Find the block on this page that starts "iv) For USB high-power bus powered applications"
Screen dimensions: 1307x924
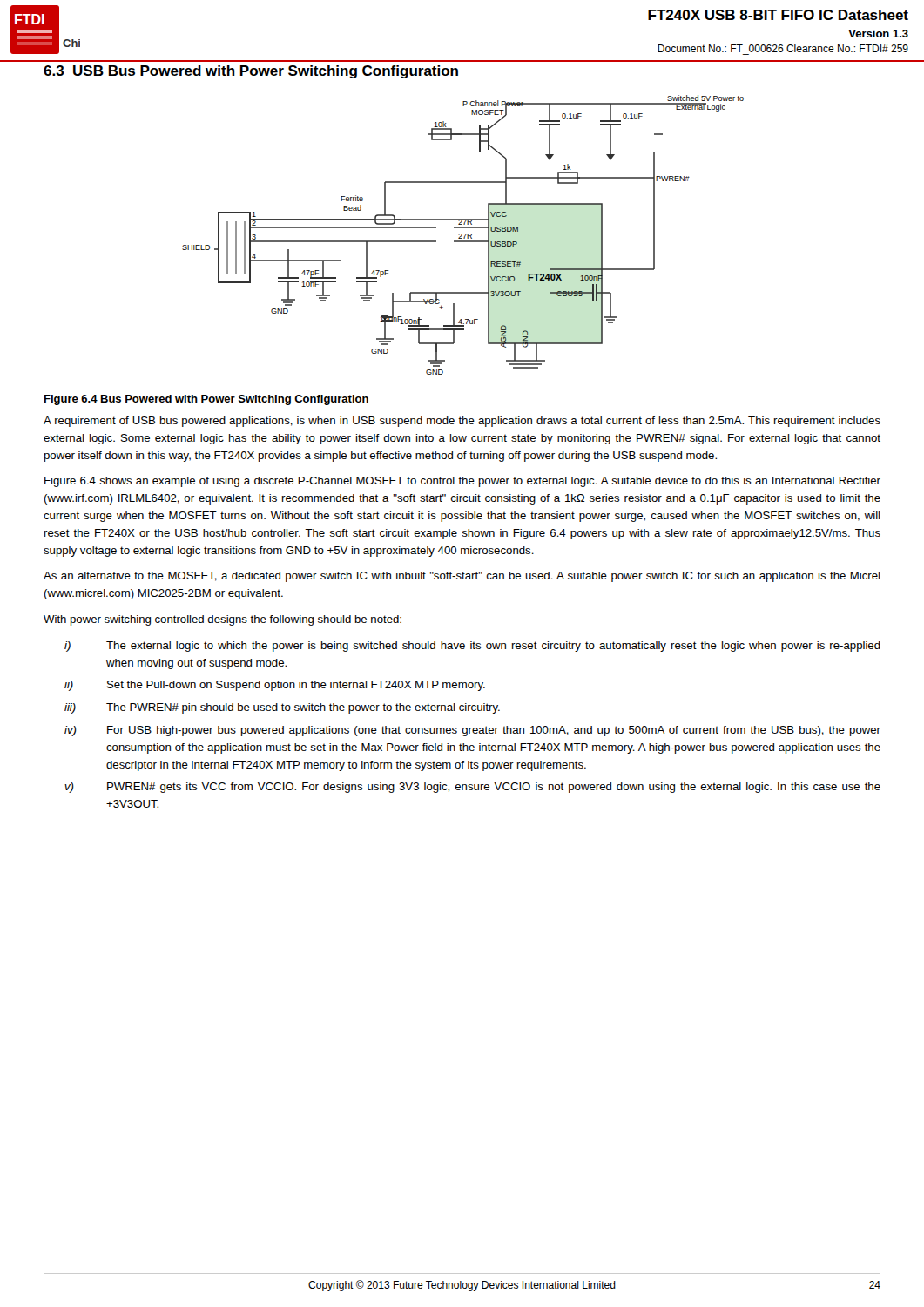[x=462, y=747]
